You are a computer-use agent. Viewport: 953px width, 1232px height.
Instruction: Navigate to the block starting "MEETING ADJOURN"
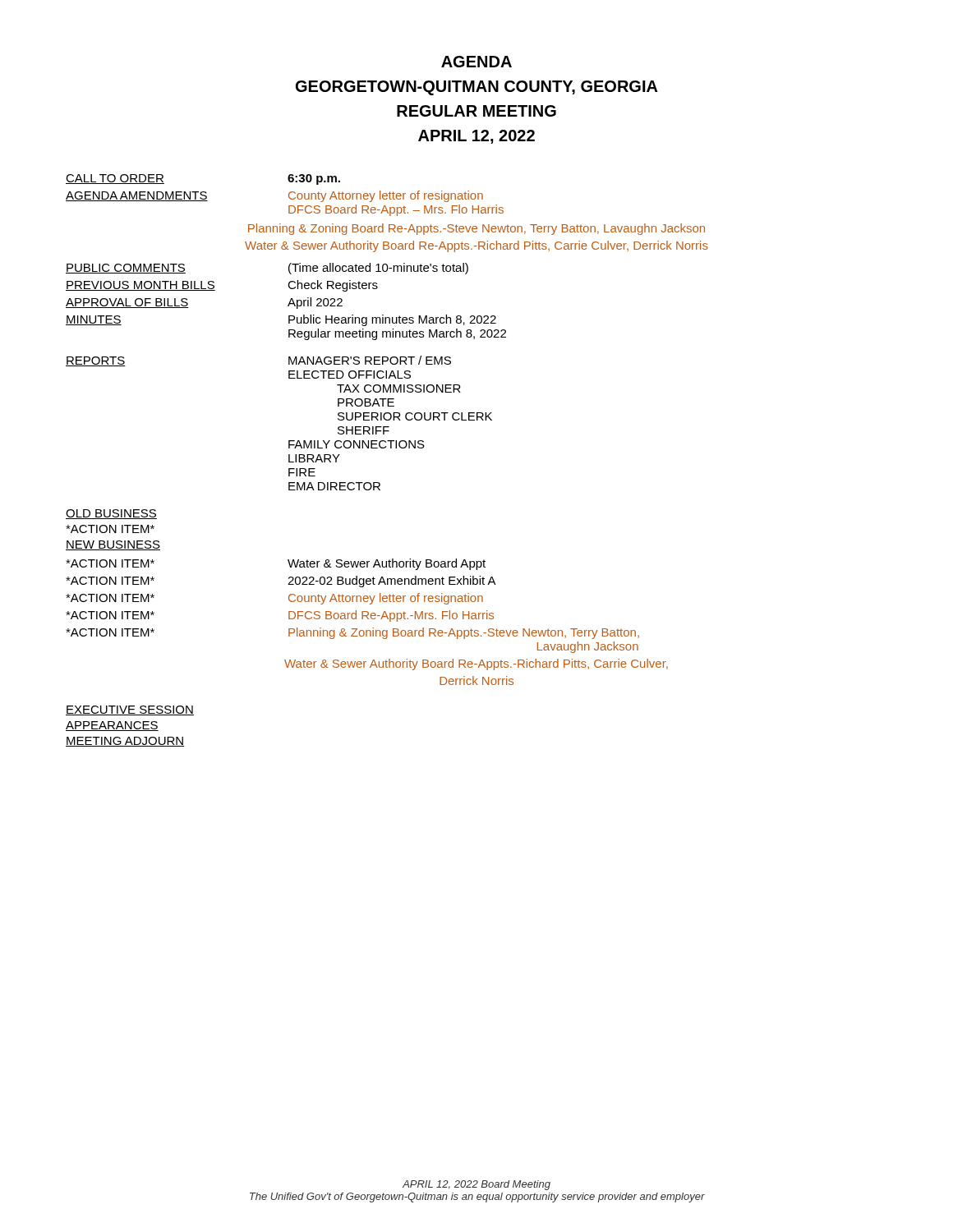point(125,740)
